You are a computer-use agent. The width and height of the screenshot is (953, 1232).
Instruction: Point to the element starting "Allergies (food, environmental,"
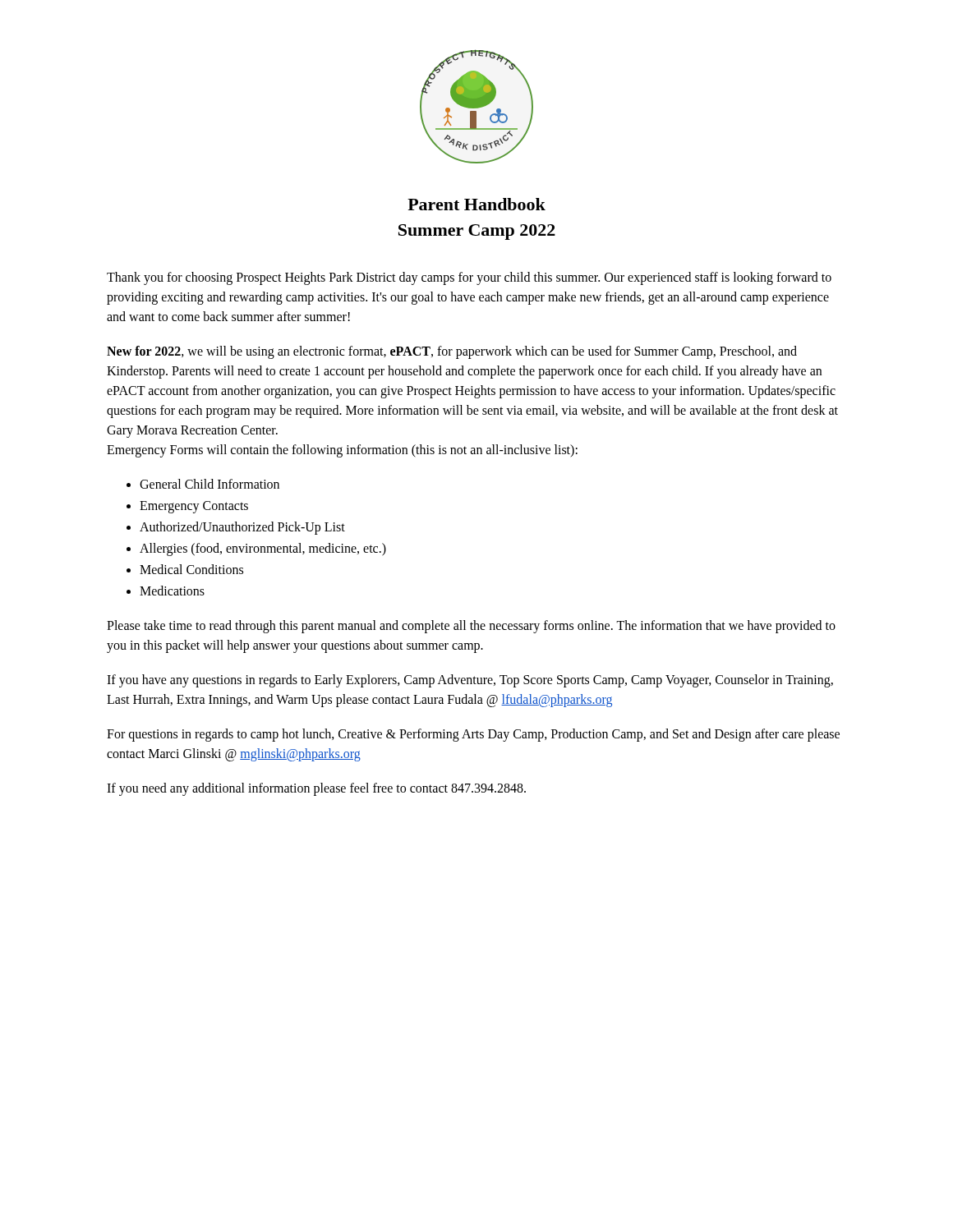click(263, 548)
